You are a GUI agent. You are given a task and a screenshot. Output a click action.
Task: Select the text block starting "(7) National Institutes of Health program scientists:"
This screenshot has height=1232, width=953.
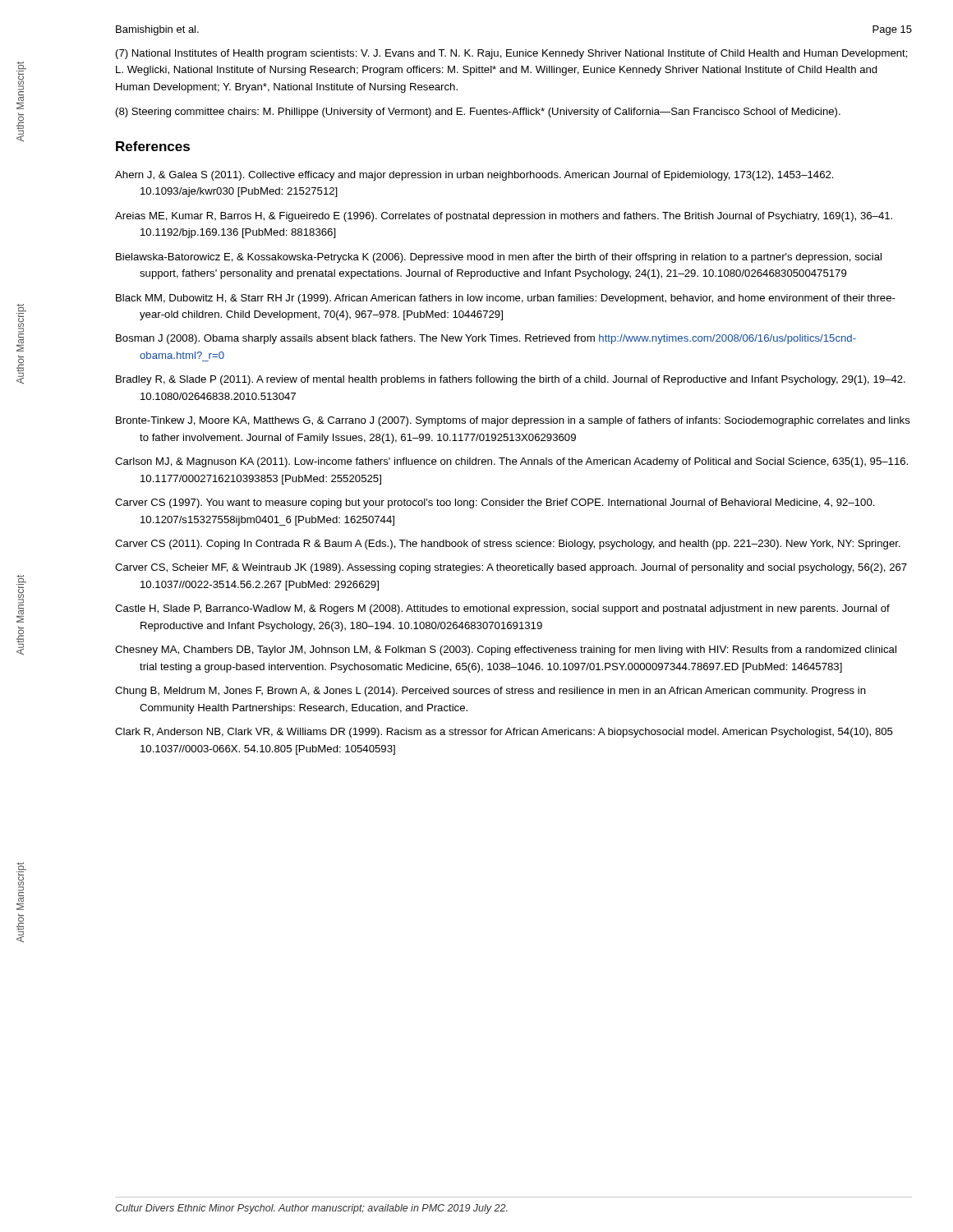coord(512,70)
